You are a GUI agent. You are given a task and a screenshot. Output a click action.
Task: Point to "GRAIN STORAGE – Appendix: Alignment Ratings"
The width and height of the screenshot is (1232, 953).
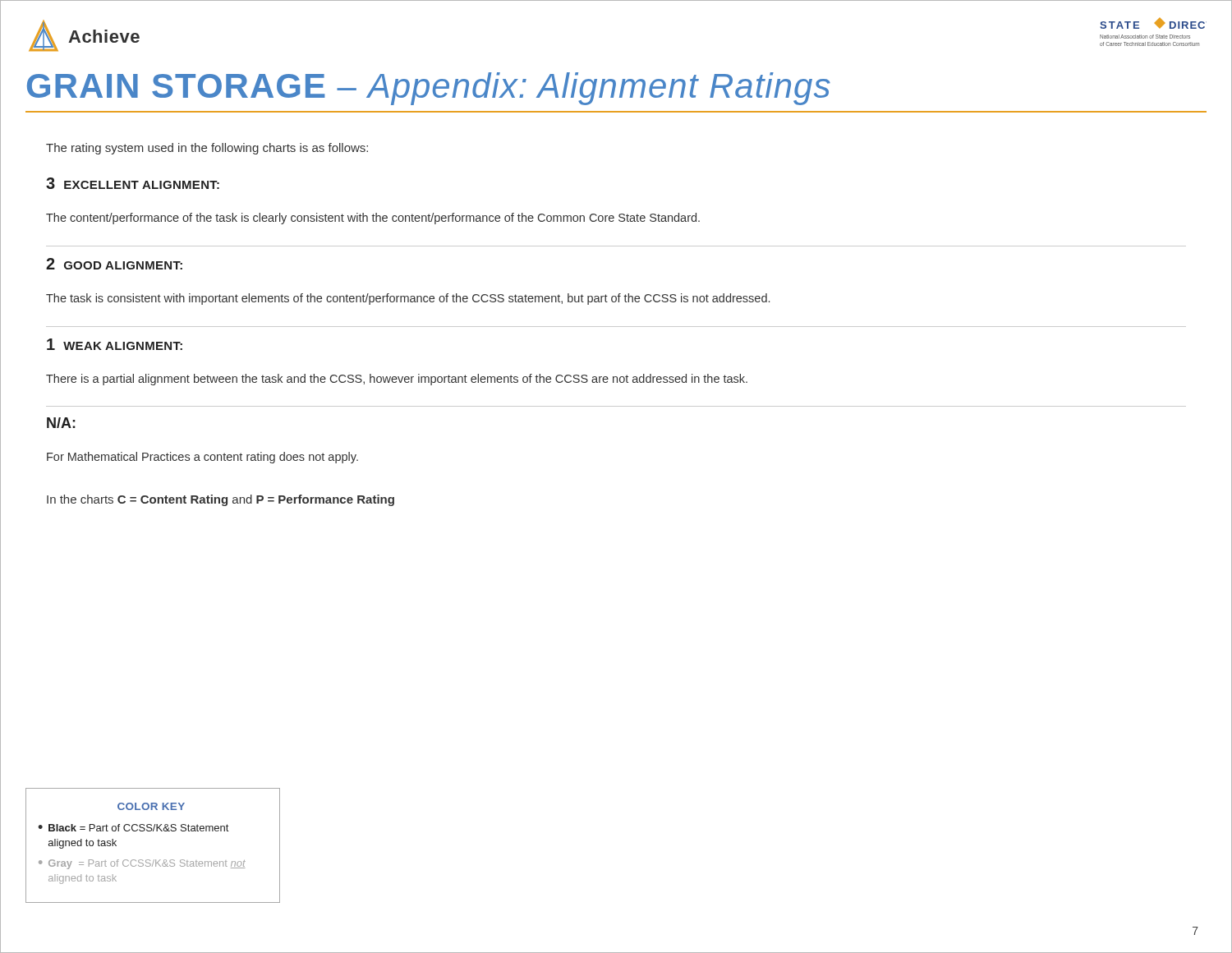(x=616, y=86)
